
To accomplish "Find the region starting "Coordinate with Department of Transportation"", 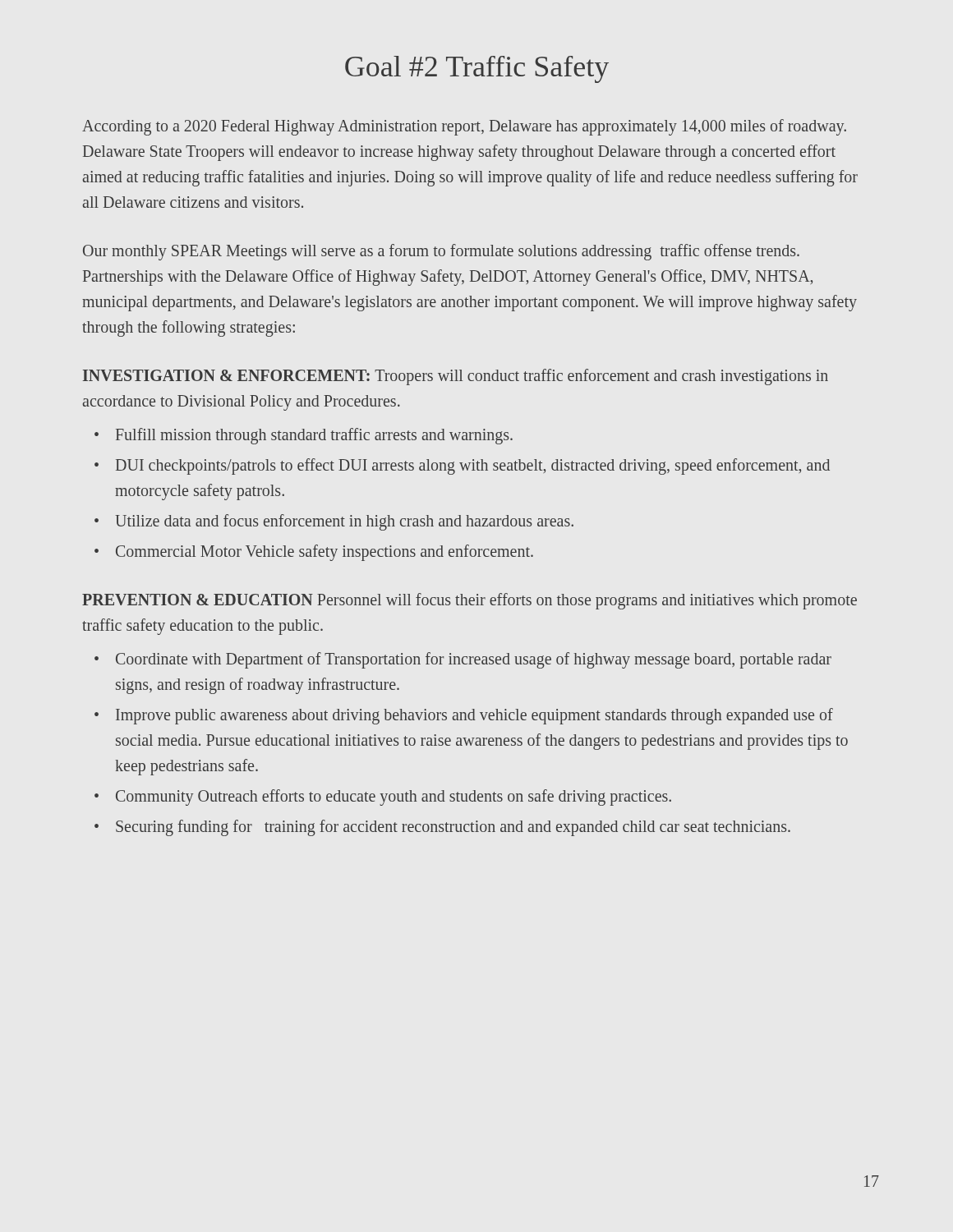I will [x=473, y=671].
